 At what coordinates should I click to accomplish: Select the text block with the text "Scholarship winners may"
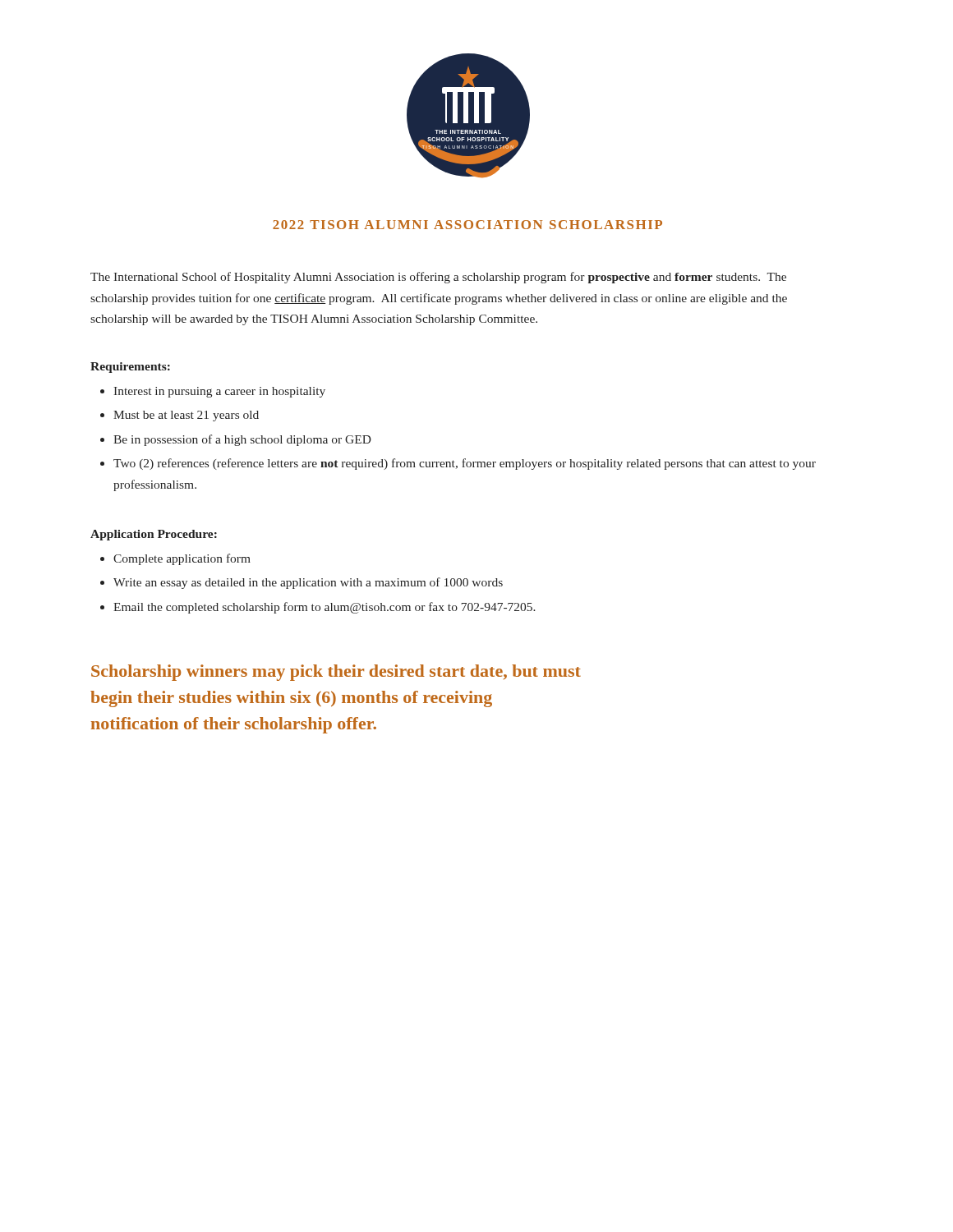(x=336, y=697)
